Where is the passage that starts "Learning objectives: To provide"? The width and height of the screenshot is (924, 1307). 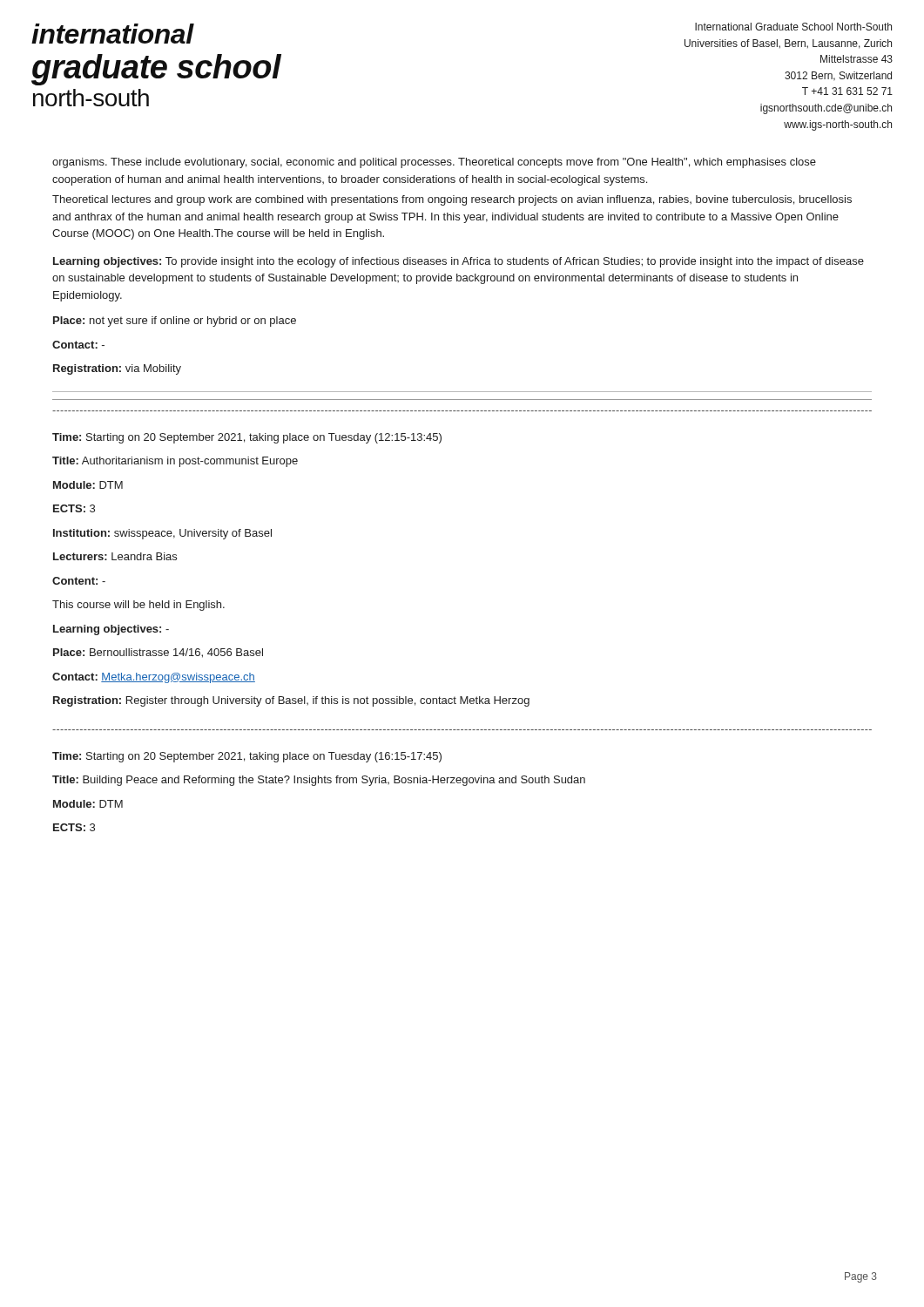(x=458, y=278)
